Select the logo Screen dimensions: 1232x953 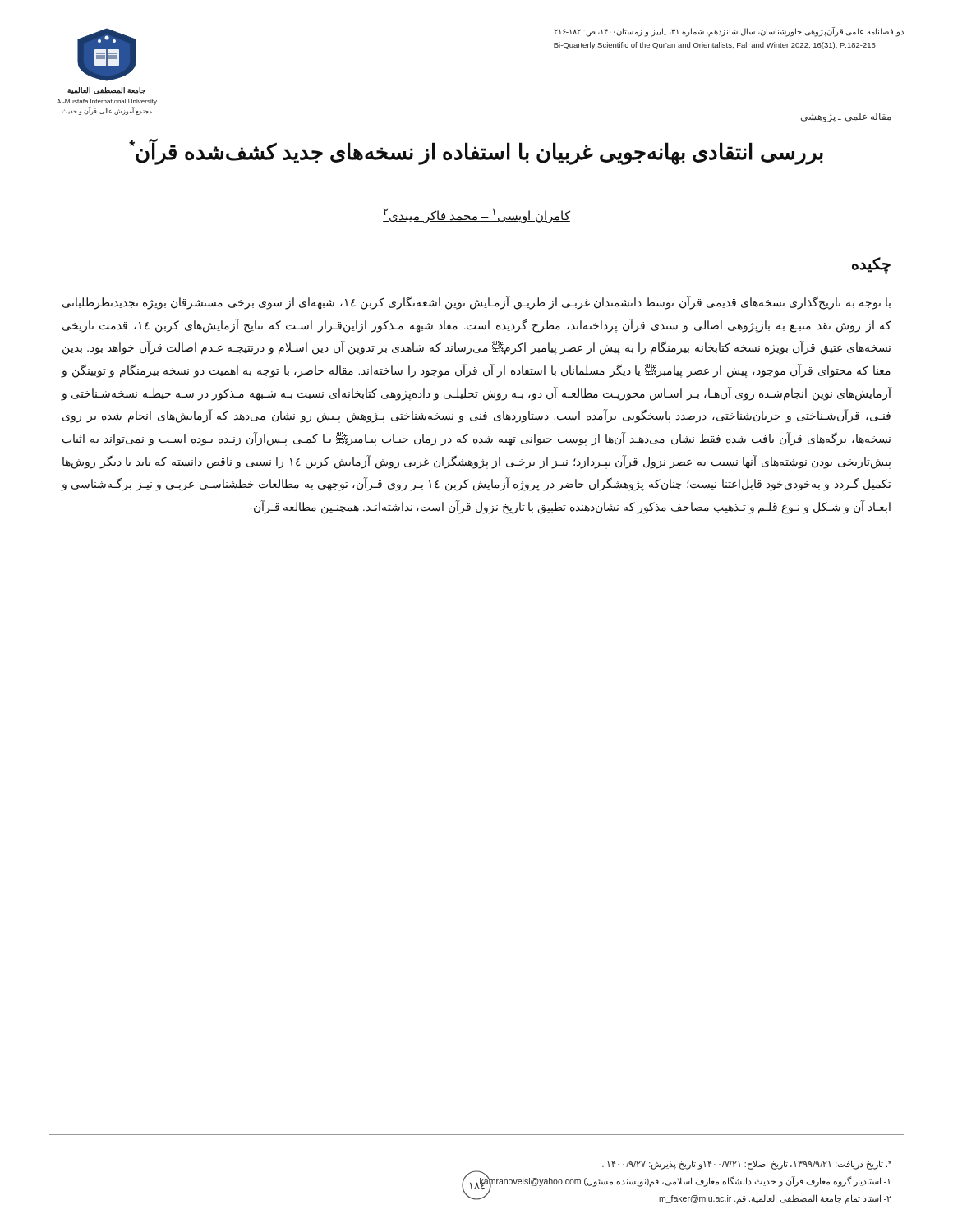(x=107, y=70)
